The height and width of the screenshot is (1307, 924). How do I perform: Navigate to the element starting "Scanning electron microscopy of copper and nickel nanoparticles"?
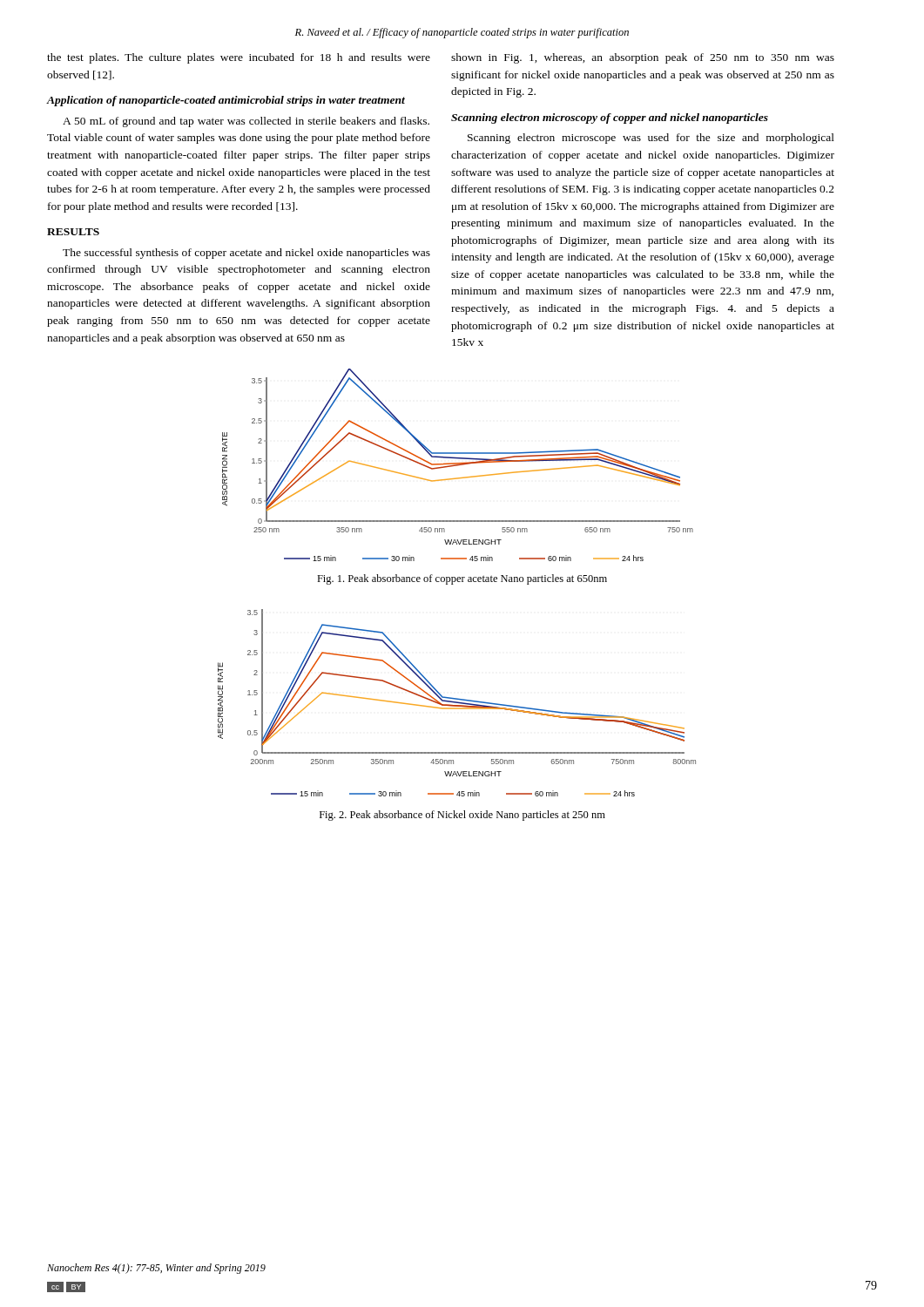pyautogui.click(x=610, y=117)
